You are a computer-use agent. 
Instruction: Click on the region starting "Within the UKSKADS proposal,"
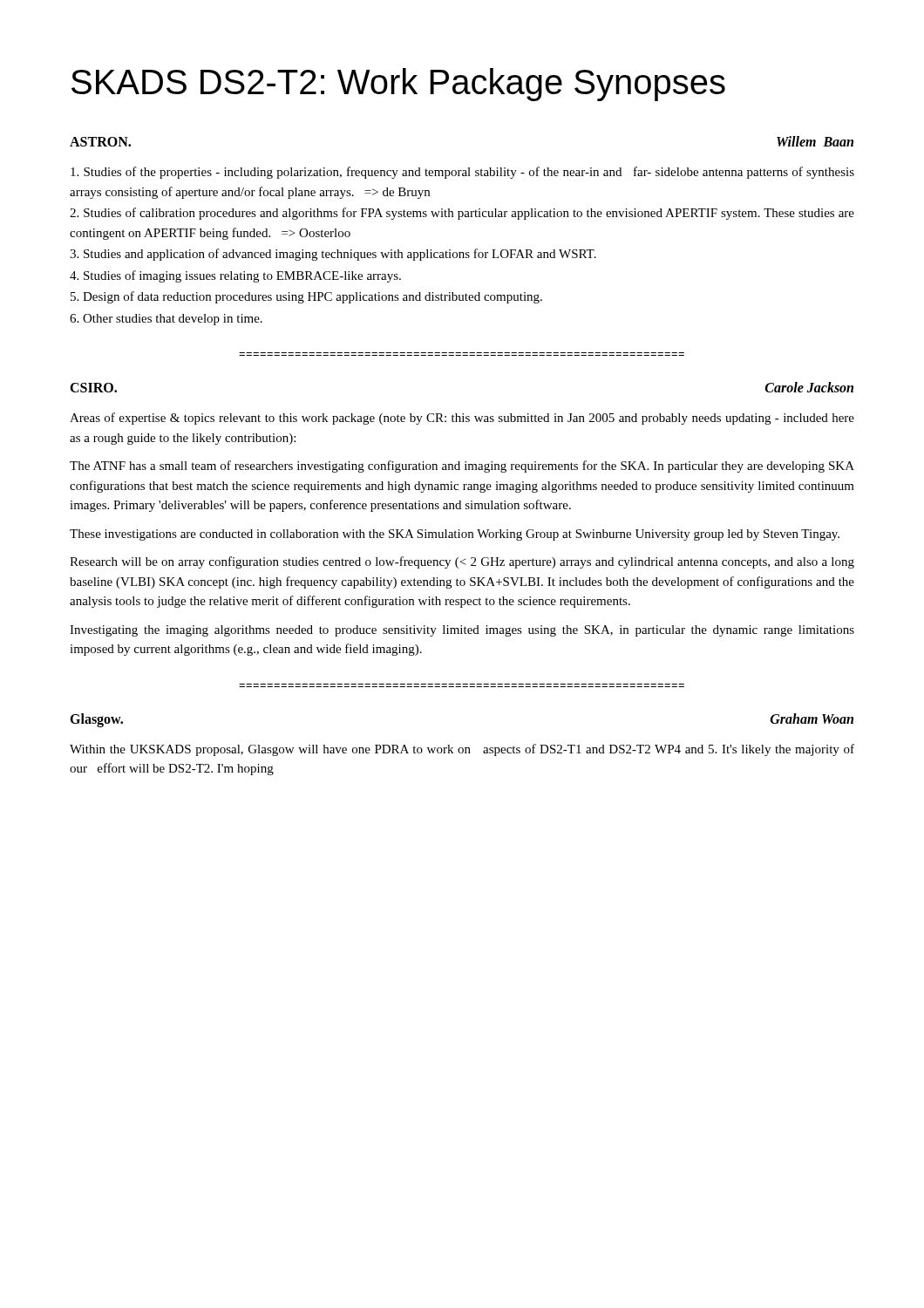tap(462, 758)
